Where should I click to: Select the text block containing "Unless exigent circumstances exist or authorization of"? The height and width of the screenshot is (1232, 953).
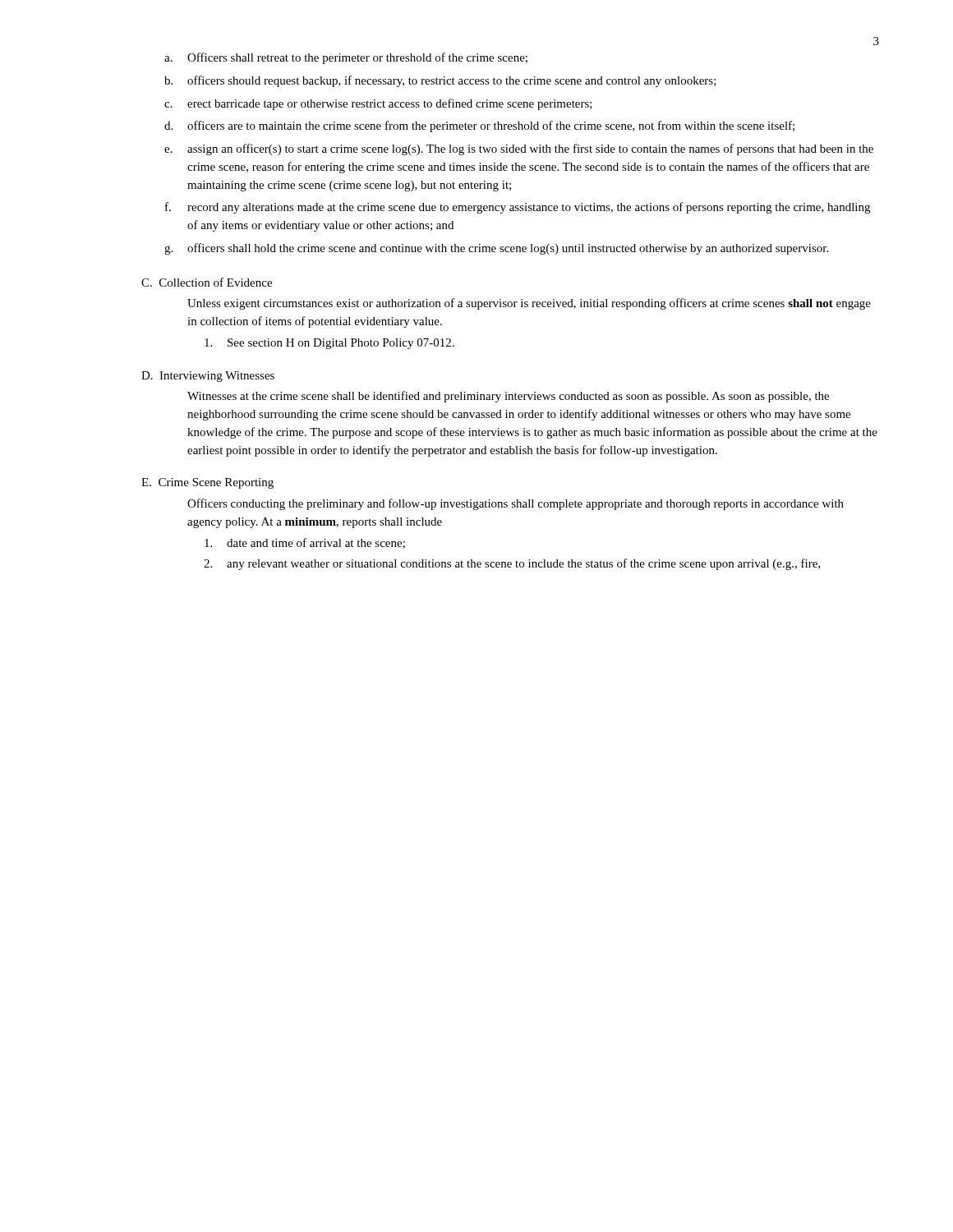coord(529,304)
